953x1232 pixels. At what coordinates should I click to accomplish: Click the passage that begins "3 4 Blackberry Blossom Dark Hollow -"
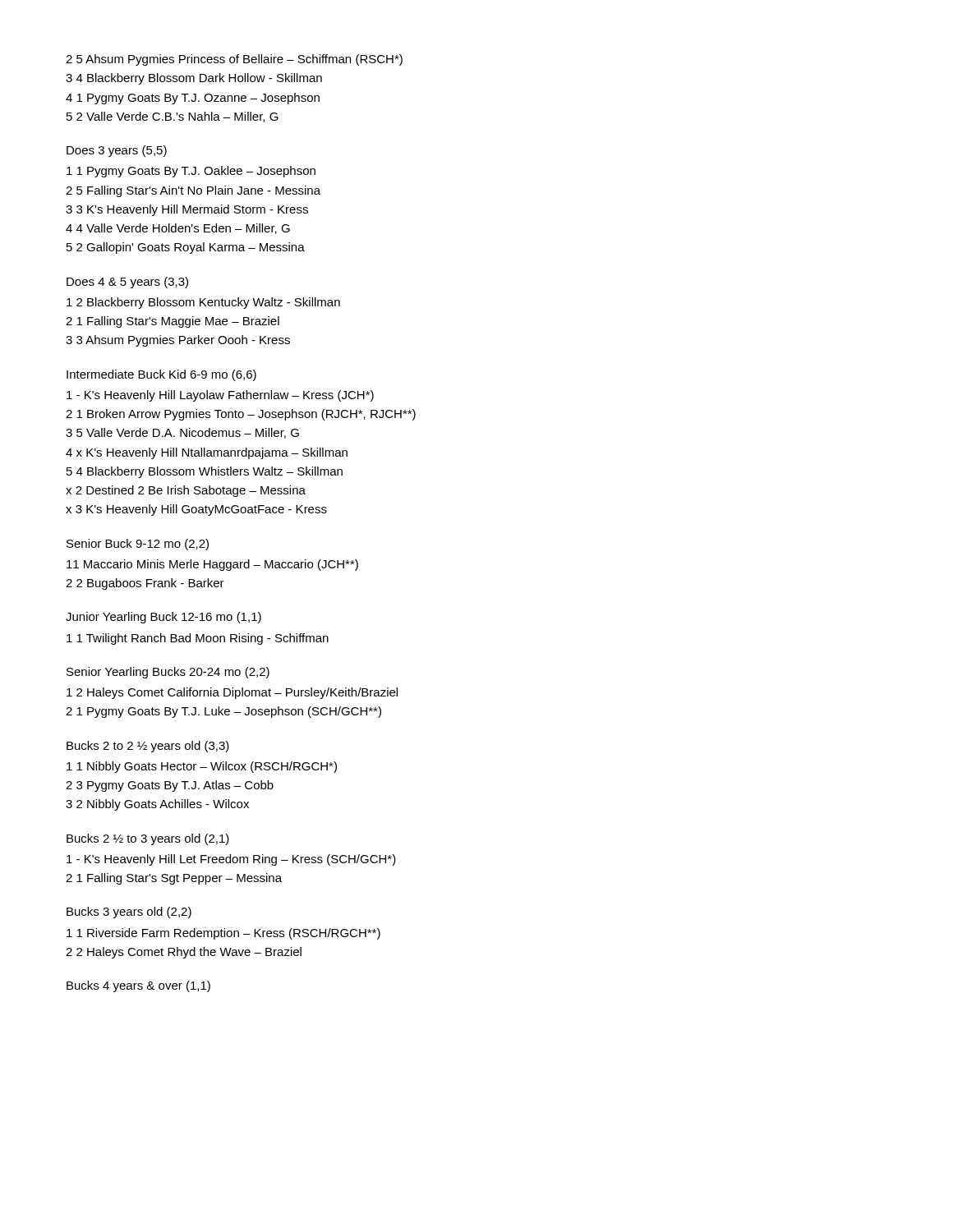tap(194, 78)
